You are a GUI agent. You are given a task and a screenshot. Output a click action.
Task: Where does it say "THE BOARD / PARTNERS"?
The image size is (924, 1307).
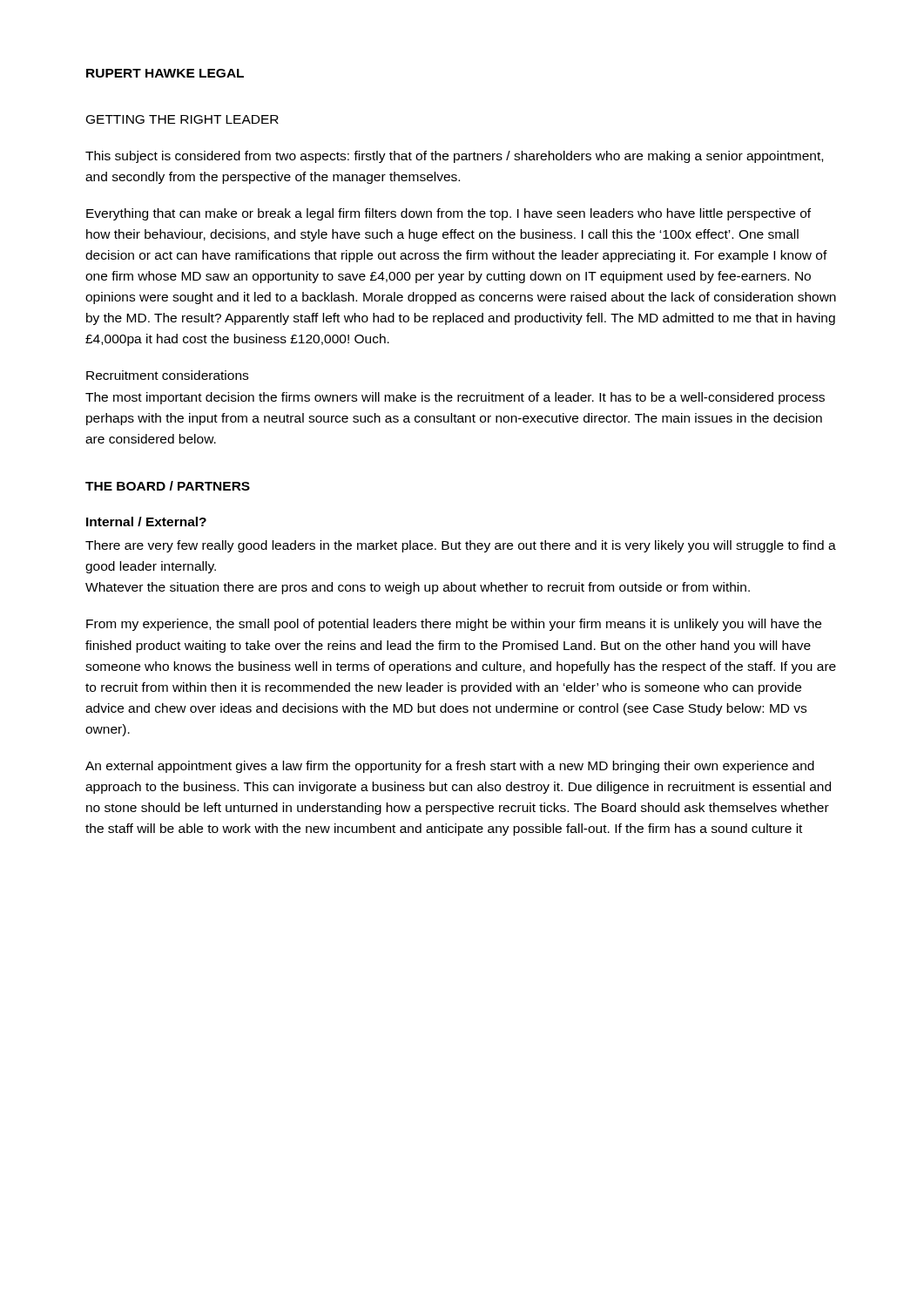[168, 486]
